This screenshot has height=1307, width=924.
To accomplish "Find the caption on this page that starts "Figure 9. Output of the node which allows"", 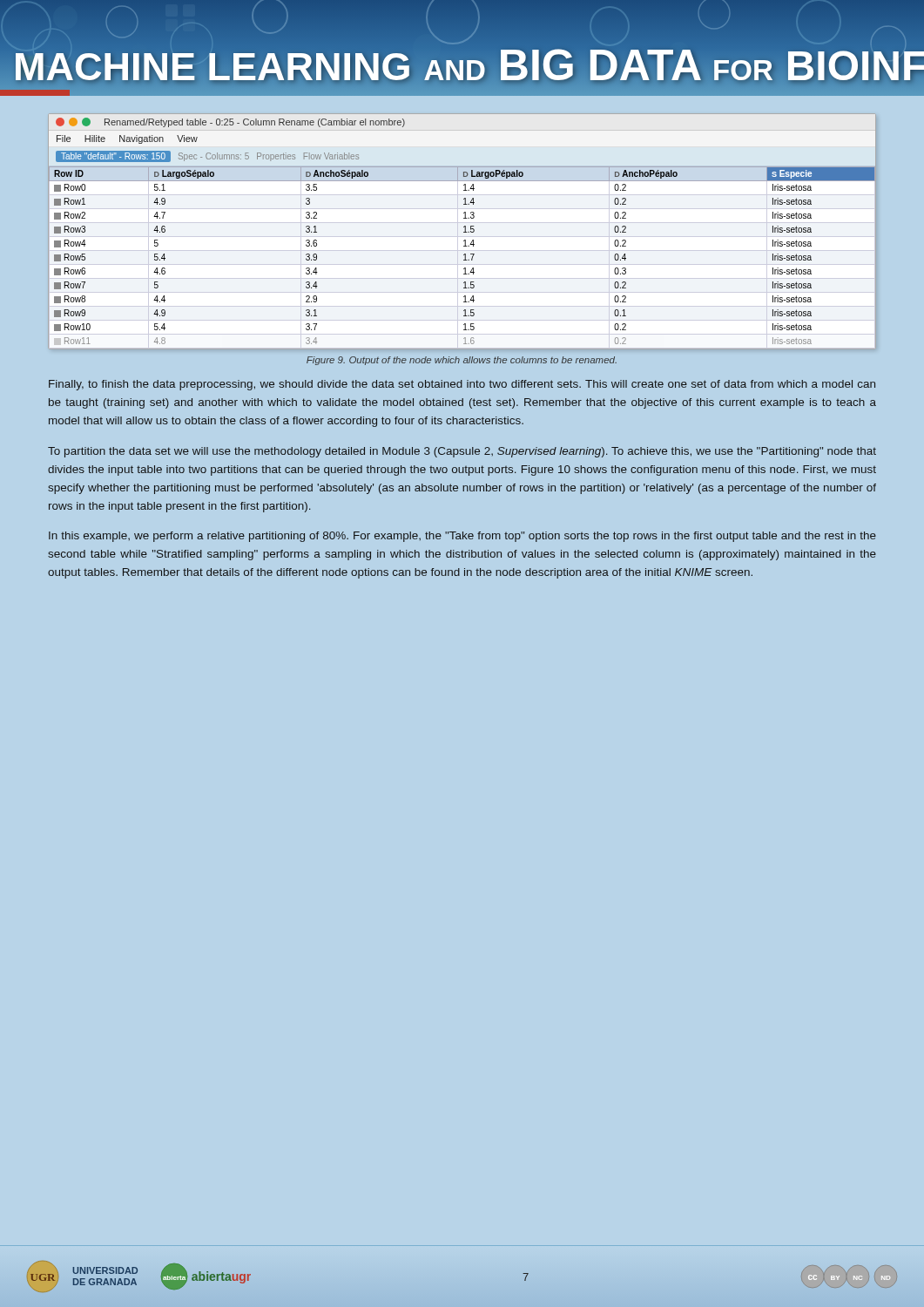I will click(462, 360).
